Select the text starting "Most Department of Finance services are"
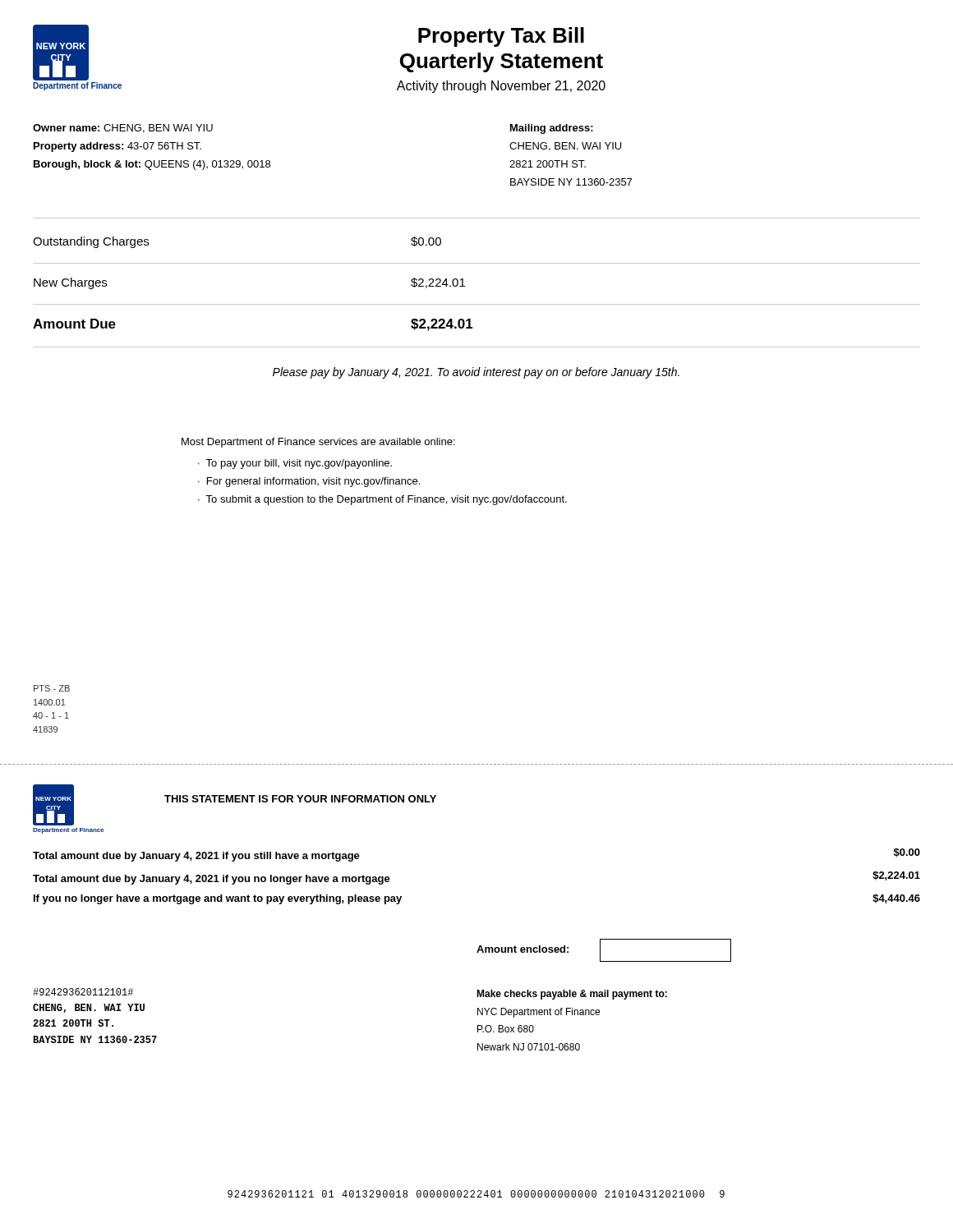The image size is (953, 1232). click(318, 441)
